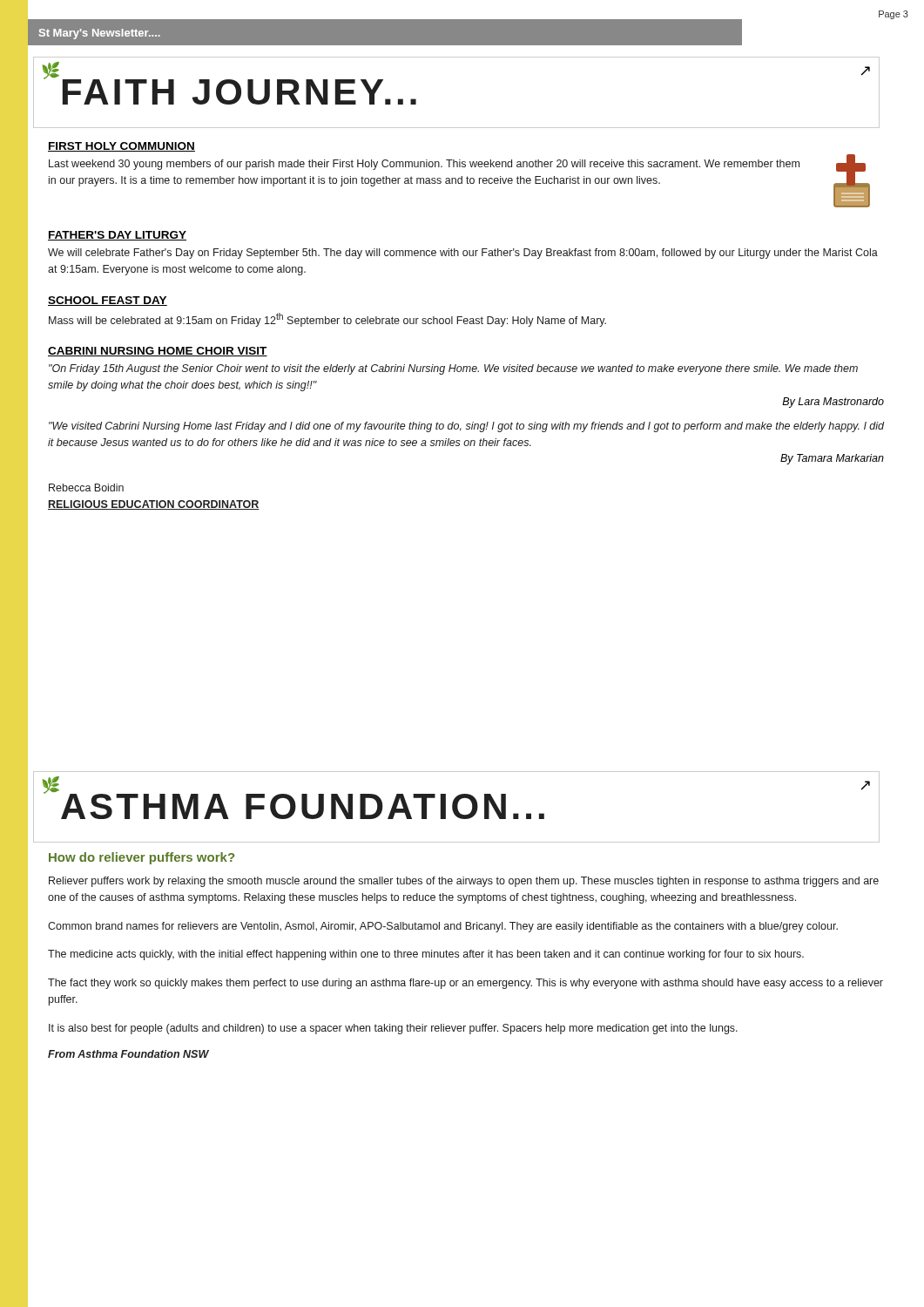
Task: Click on the title containing "🌿 FAITH JOURNEY... ↗"
Action: tap(201, 83)
